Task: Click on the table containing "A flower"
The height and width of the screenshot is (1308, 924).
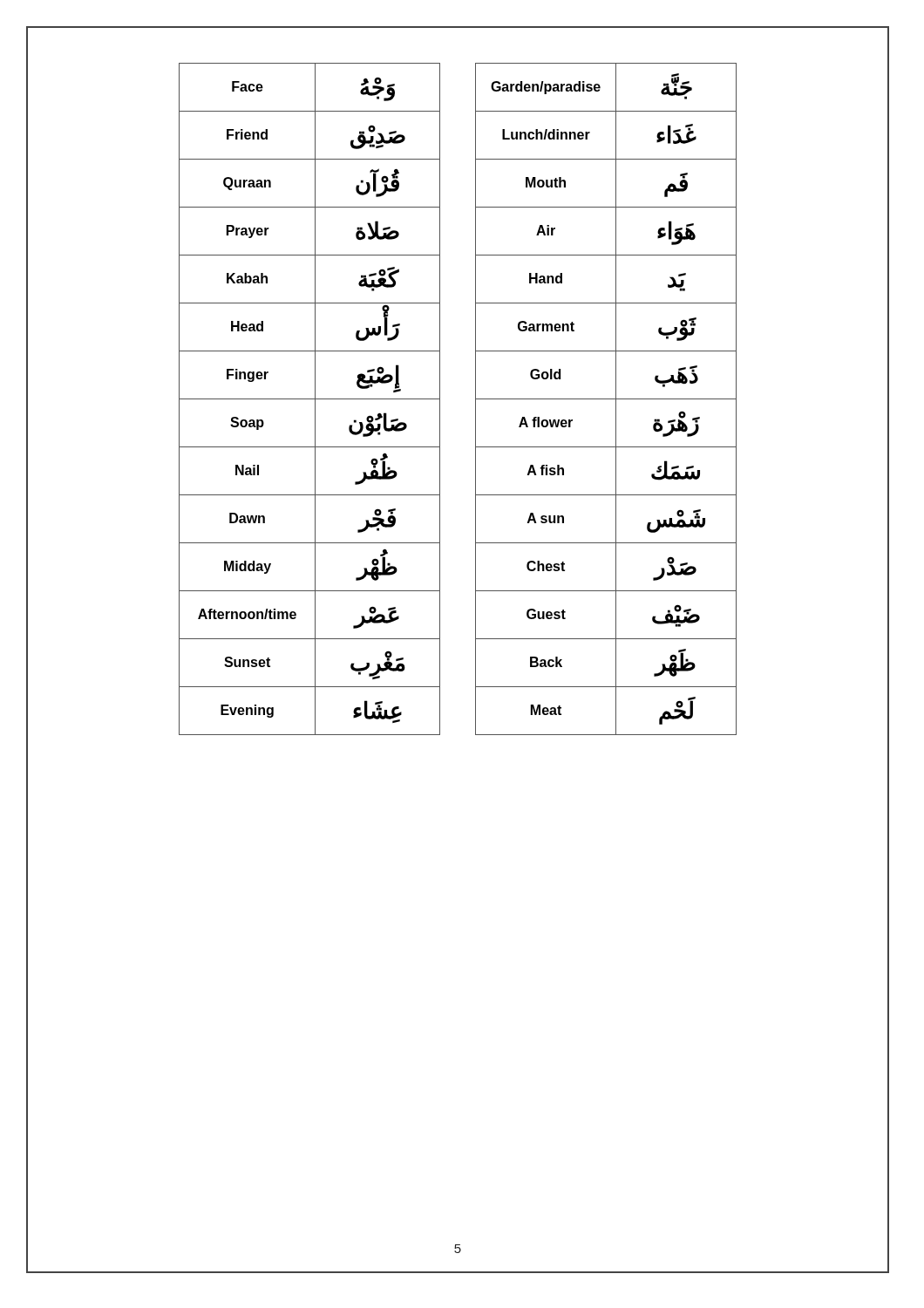Action: (x=606, y=399)
